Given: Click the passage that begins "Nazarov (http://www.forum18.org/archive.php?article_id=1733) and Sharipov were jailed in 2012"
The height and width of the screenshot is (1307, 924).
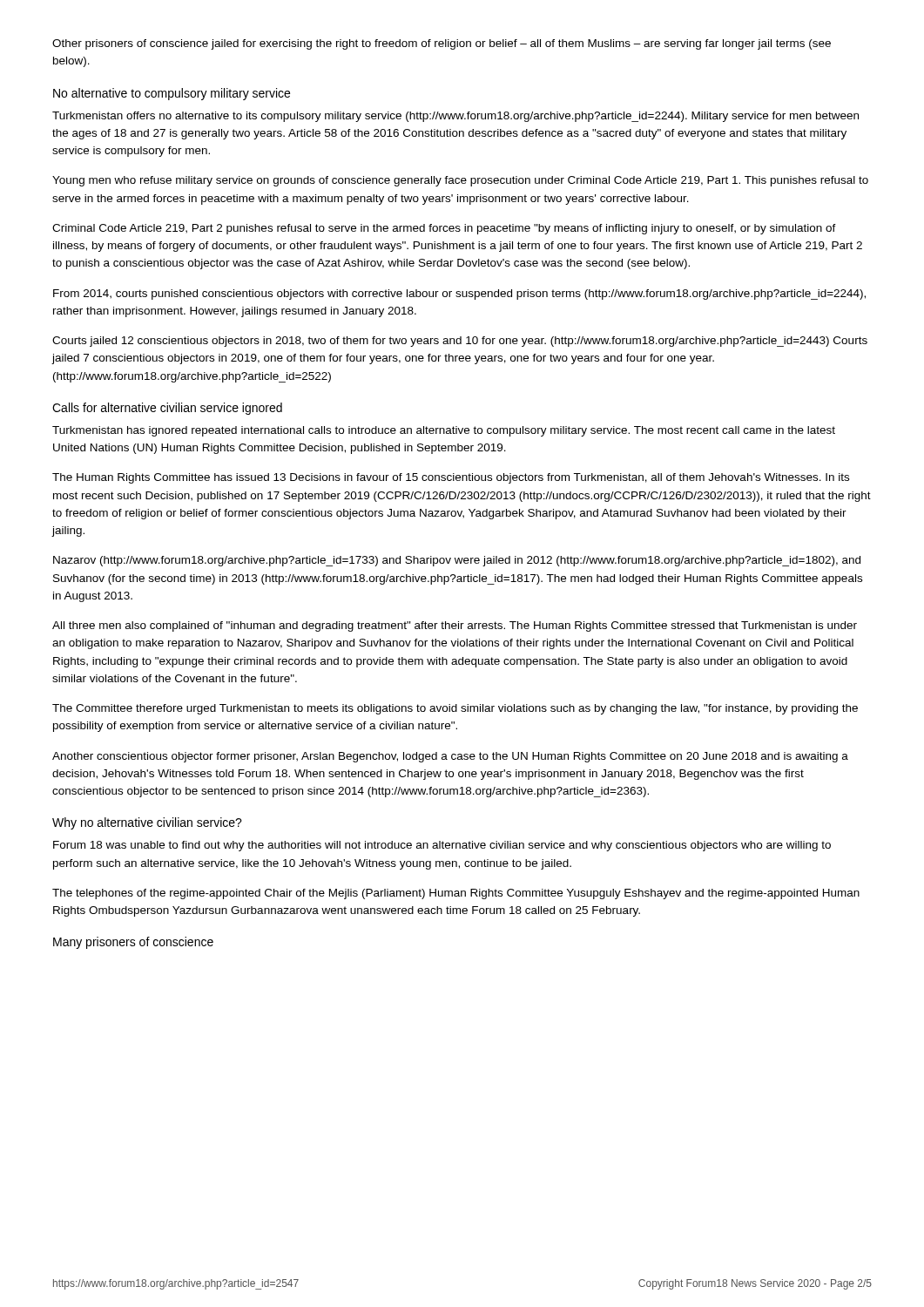Looking at the screenshot, I should [458, 578].
